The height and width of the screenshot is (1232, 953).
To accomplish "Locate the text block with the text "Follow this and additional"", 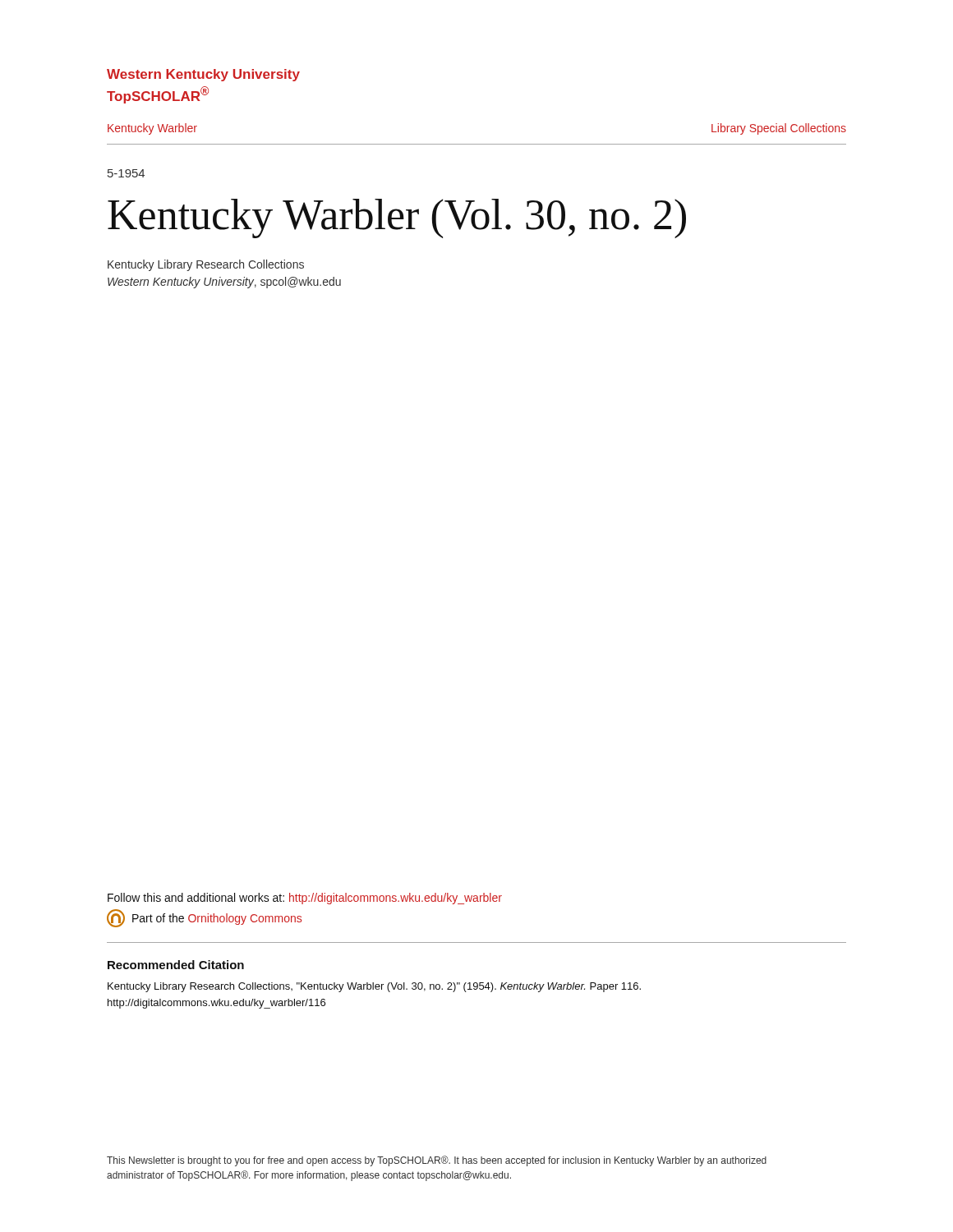I will [304, 898].
